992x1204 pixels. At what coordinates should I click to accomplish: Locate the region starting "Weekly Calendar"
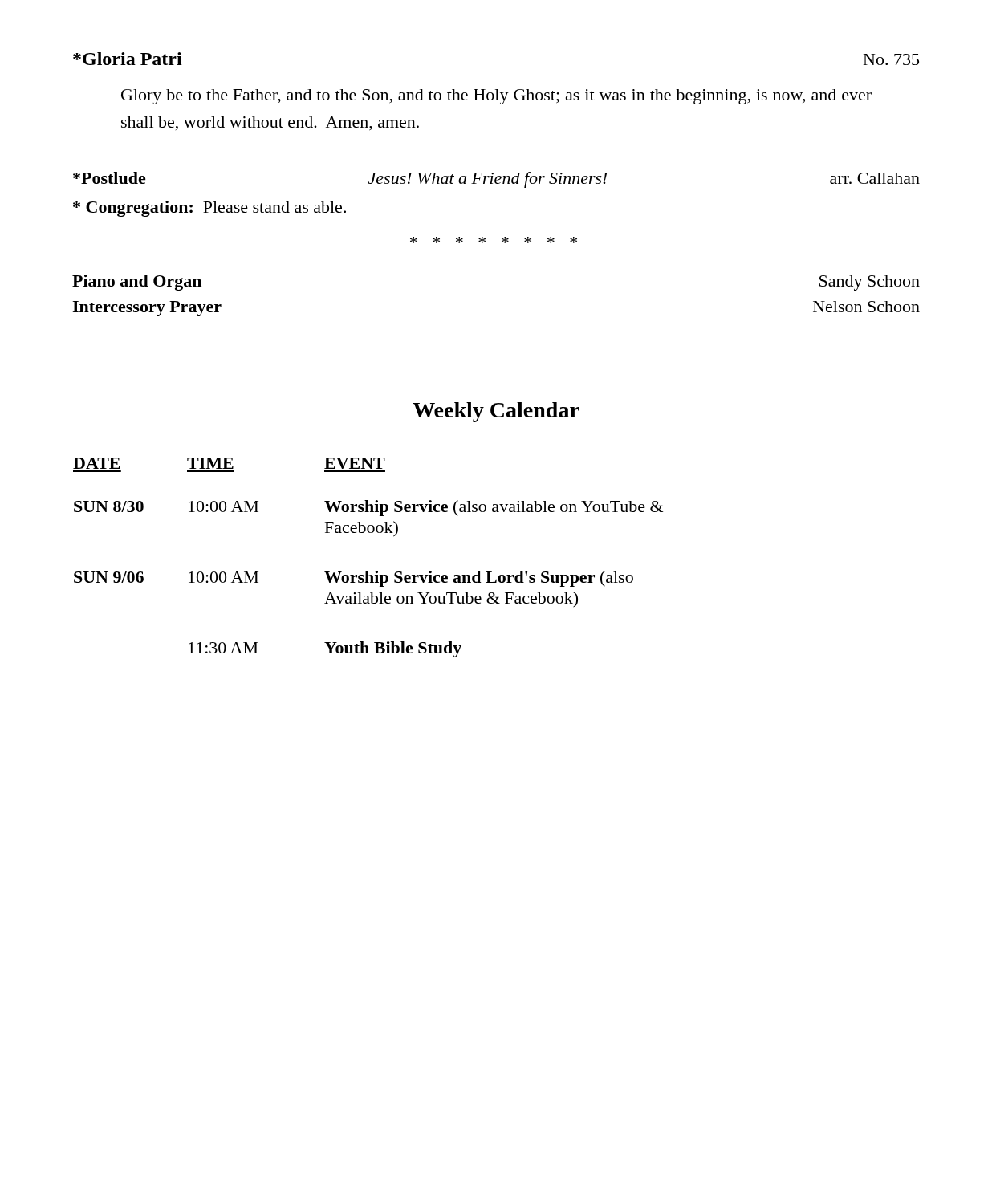coord(496,410)
